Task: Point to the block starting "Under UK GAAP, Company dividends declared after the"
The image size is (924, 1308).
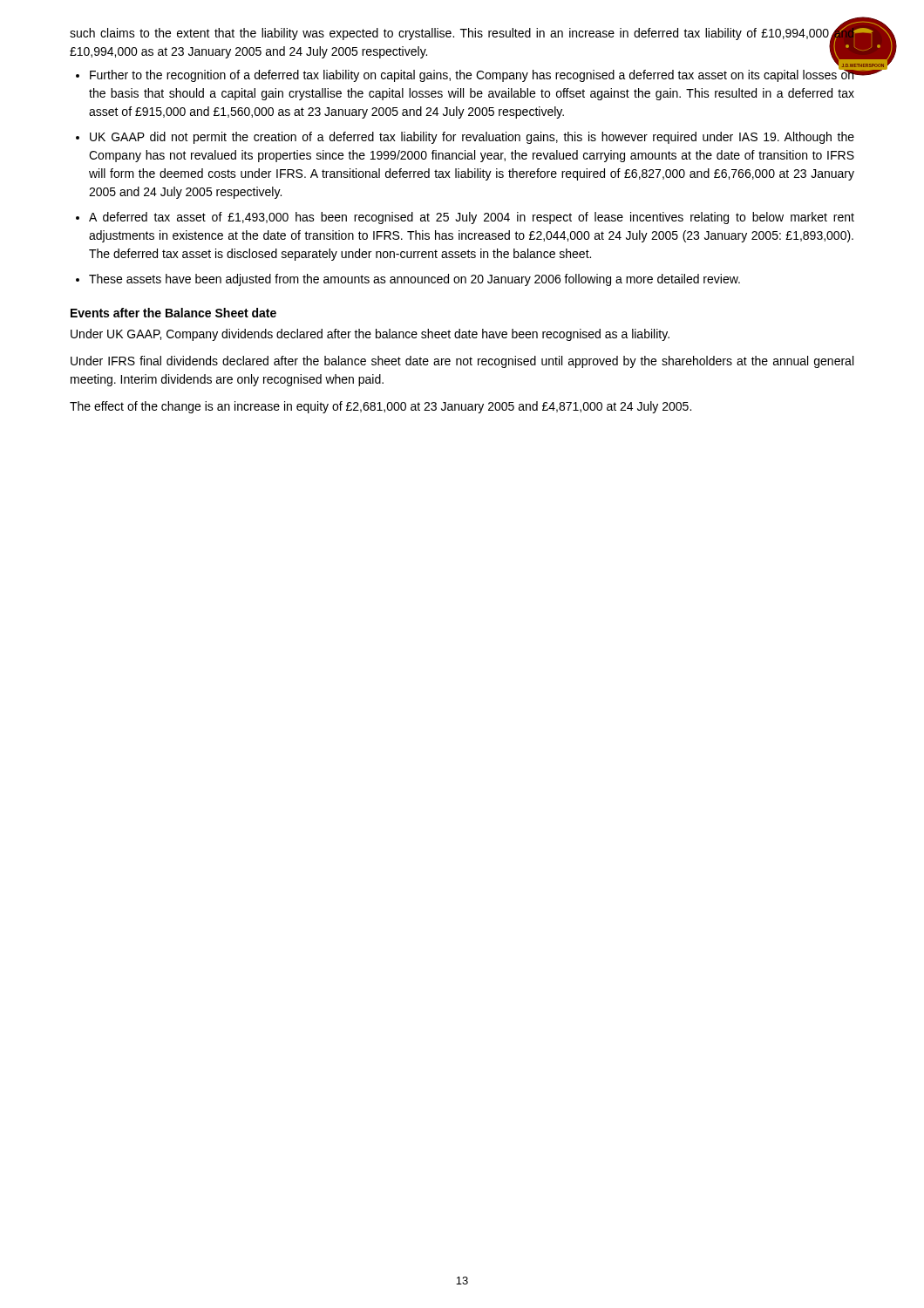Action: (370, 334)
